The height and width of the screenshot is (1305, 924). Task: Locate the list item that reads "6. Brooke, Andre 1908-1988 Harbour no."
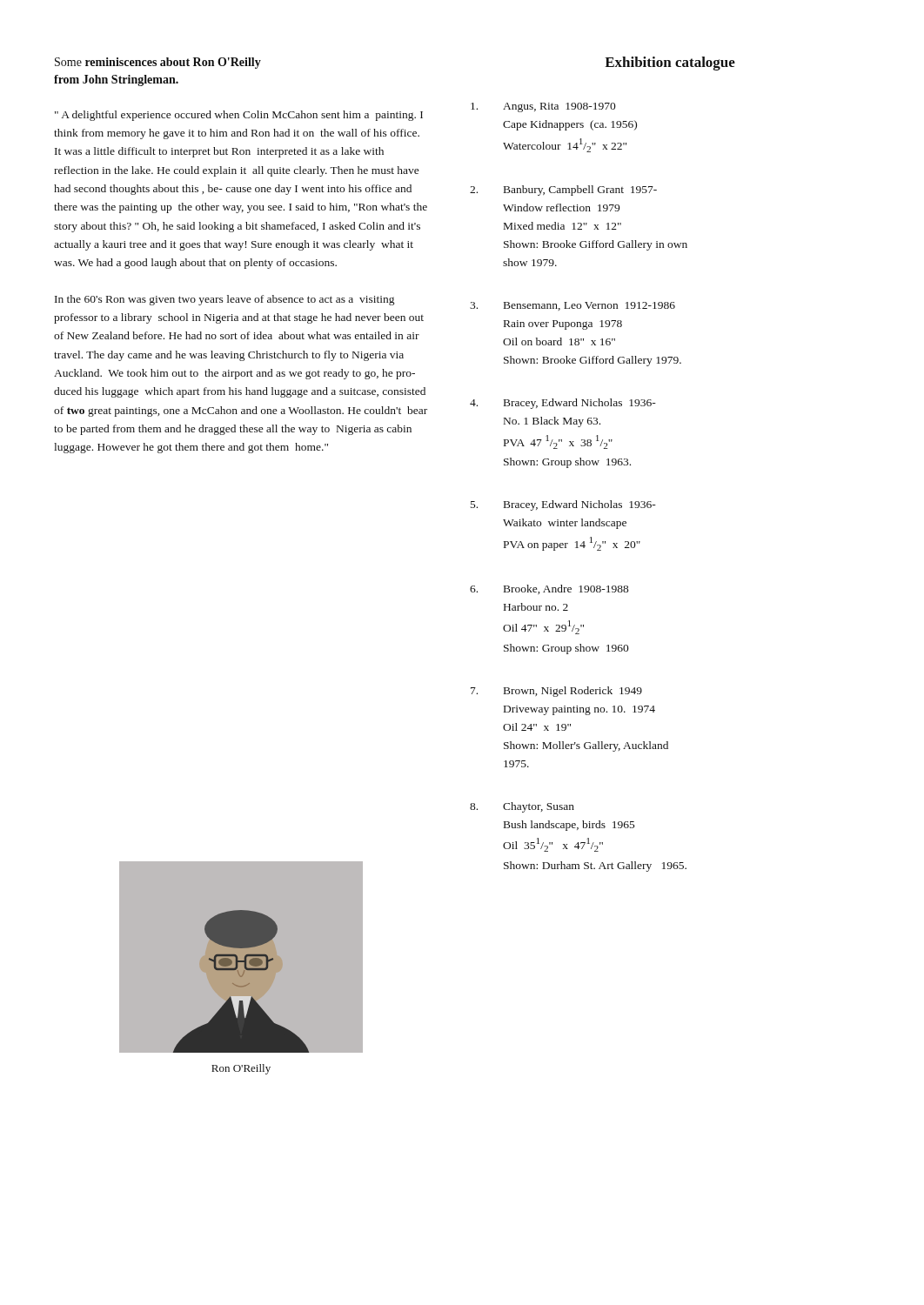(x=549, y=589)
